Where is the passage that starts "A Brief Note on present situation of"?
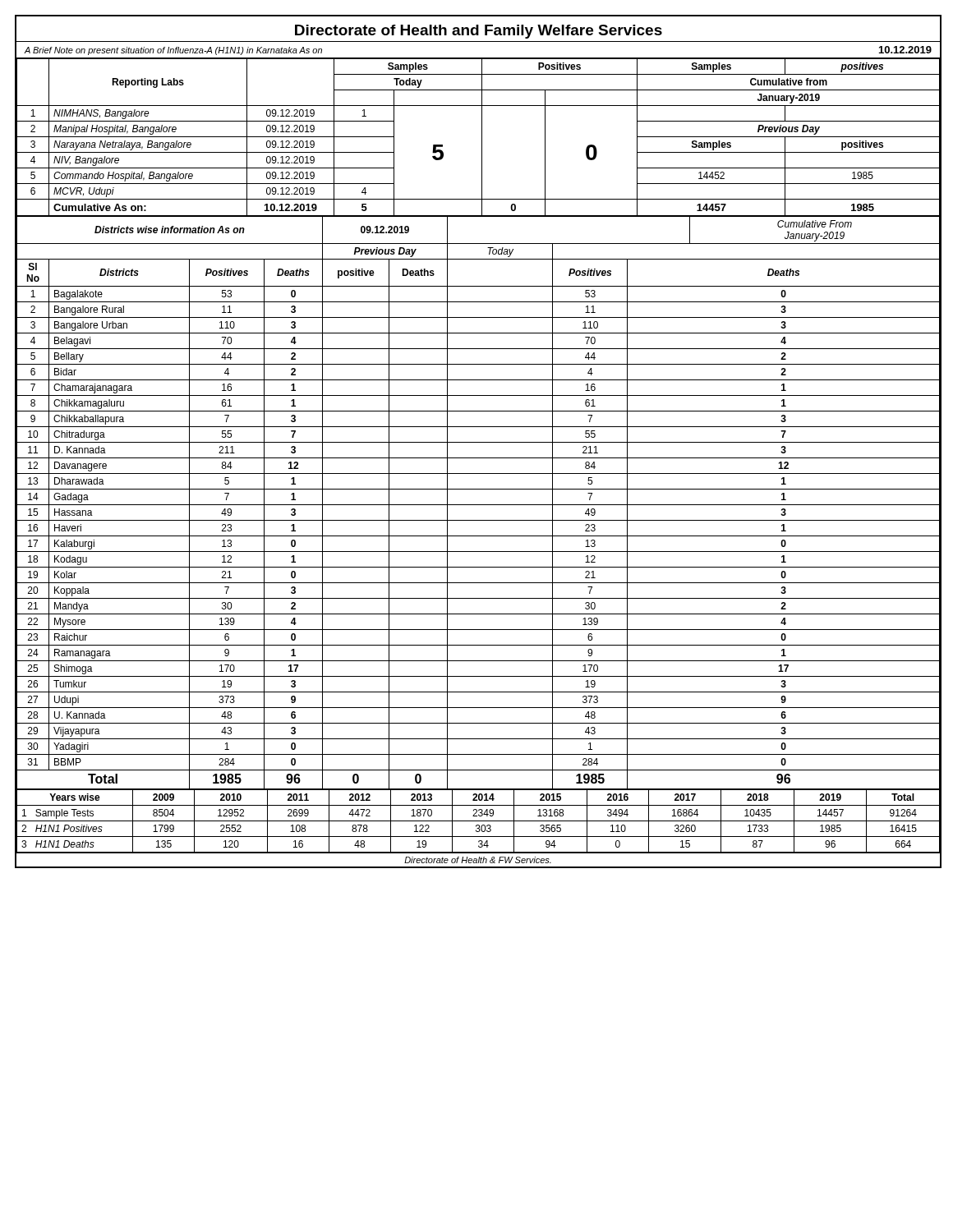 (x=478, y=50)
